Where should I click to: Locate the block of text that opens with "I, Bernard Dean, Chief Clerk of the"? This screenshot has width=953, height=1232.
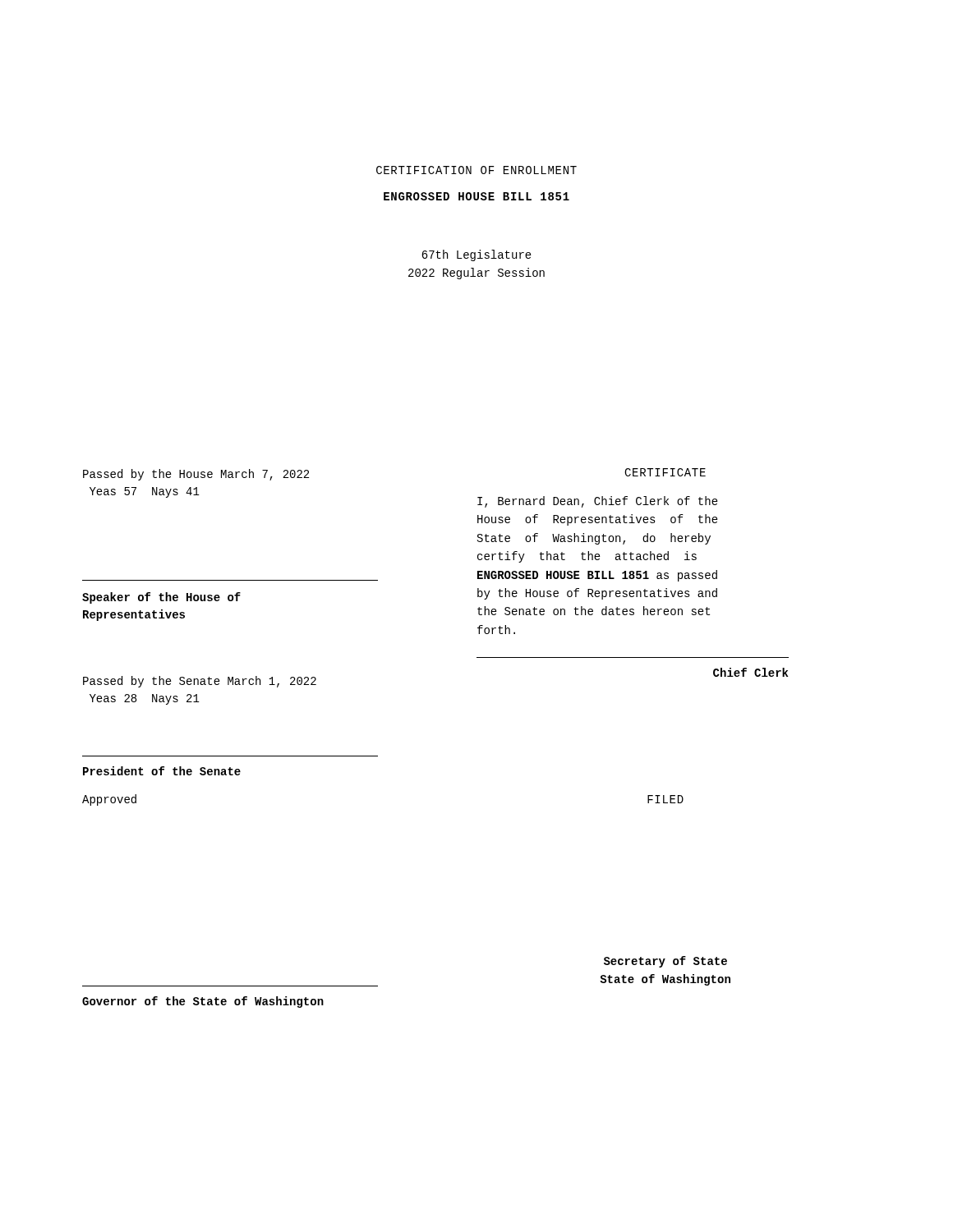(597, 566)
